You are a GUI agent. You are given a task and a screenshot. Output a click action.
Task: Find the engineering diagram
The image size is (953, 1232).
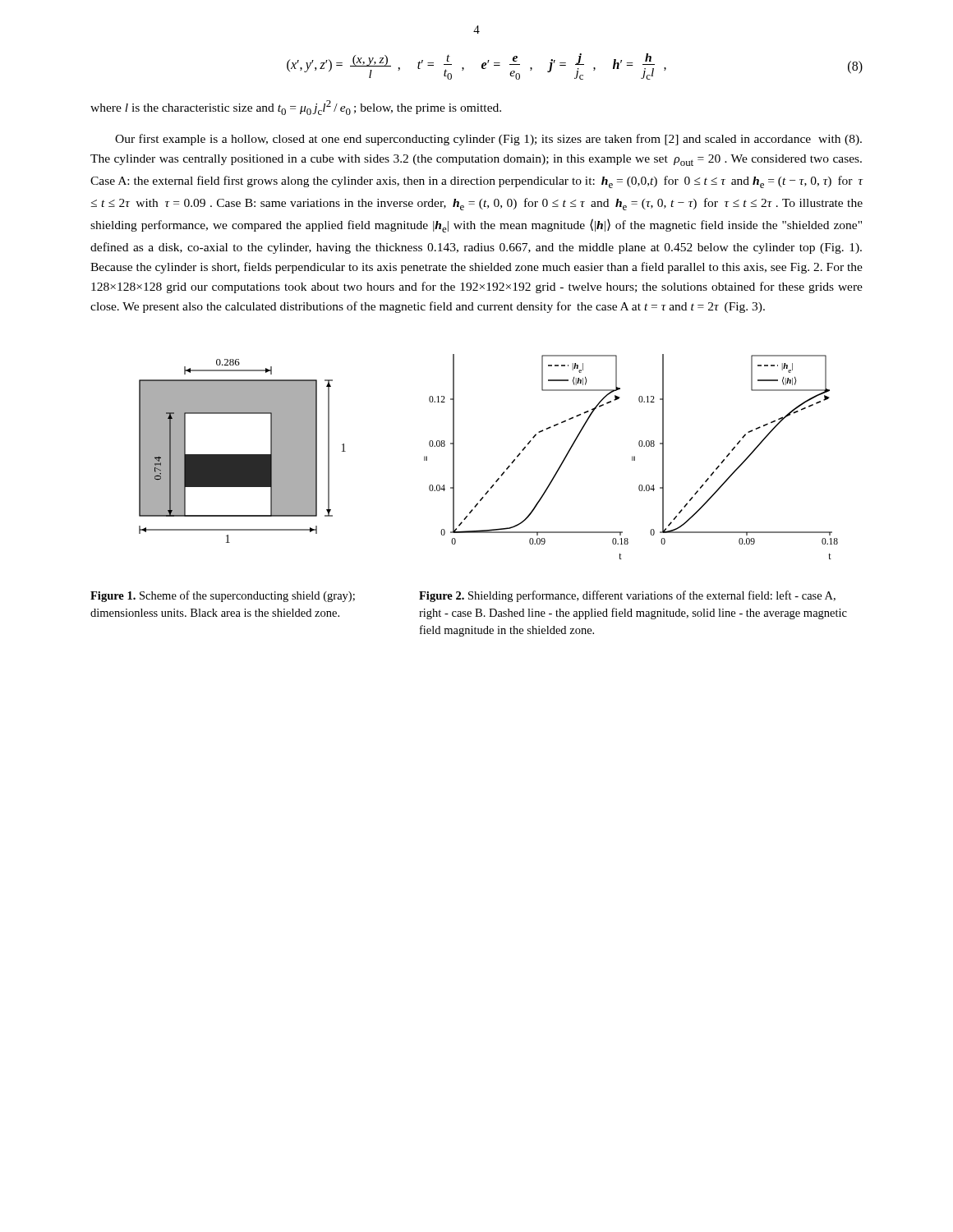point(238,460)
